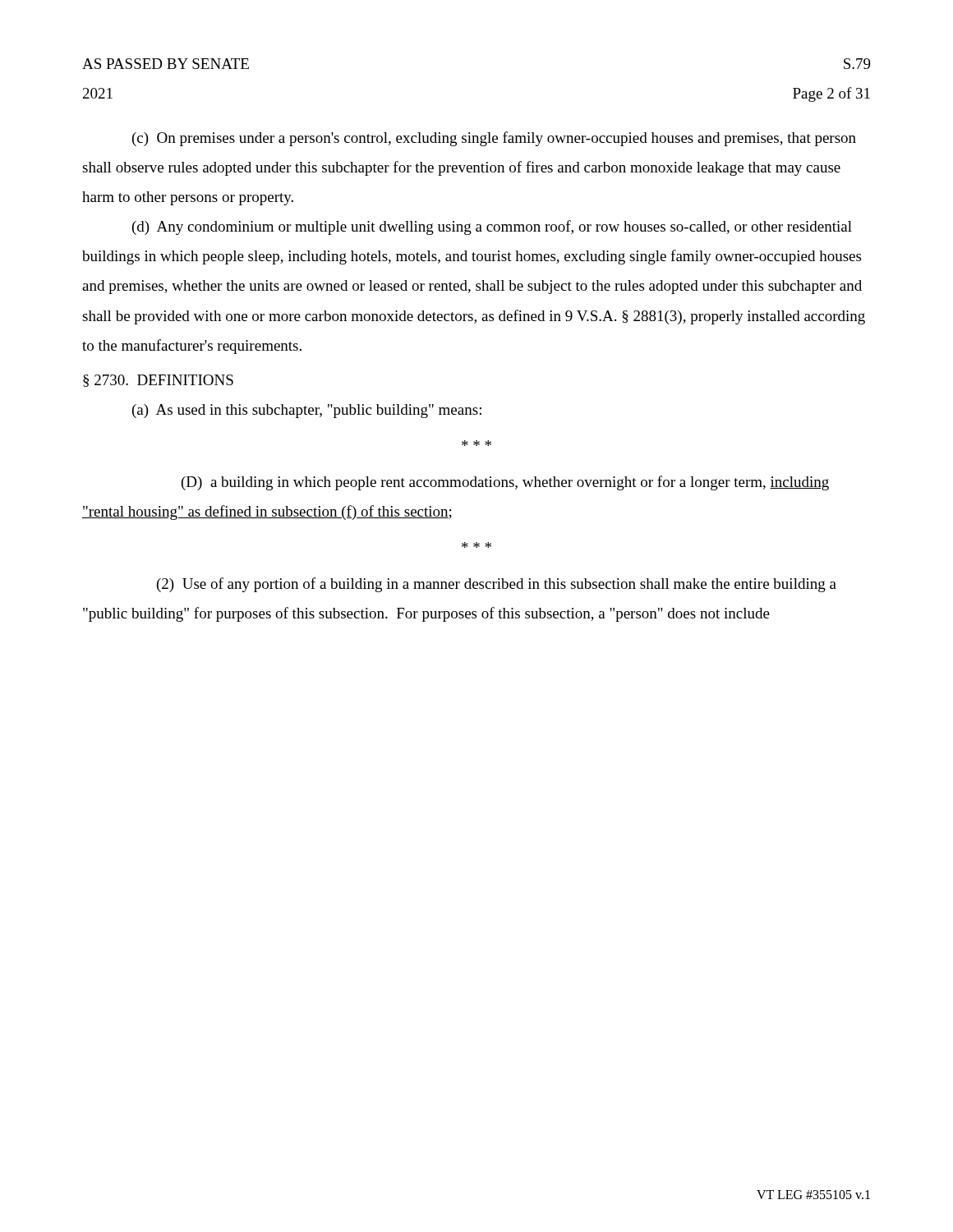
Task: Locate the block of text that opens with "(d) Any condominium or"
Action: (474, 286)
